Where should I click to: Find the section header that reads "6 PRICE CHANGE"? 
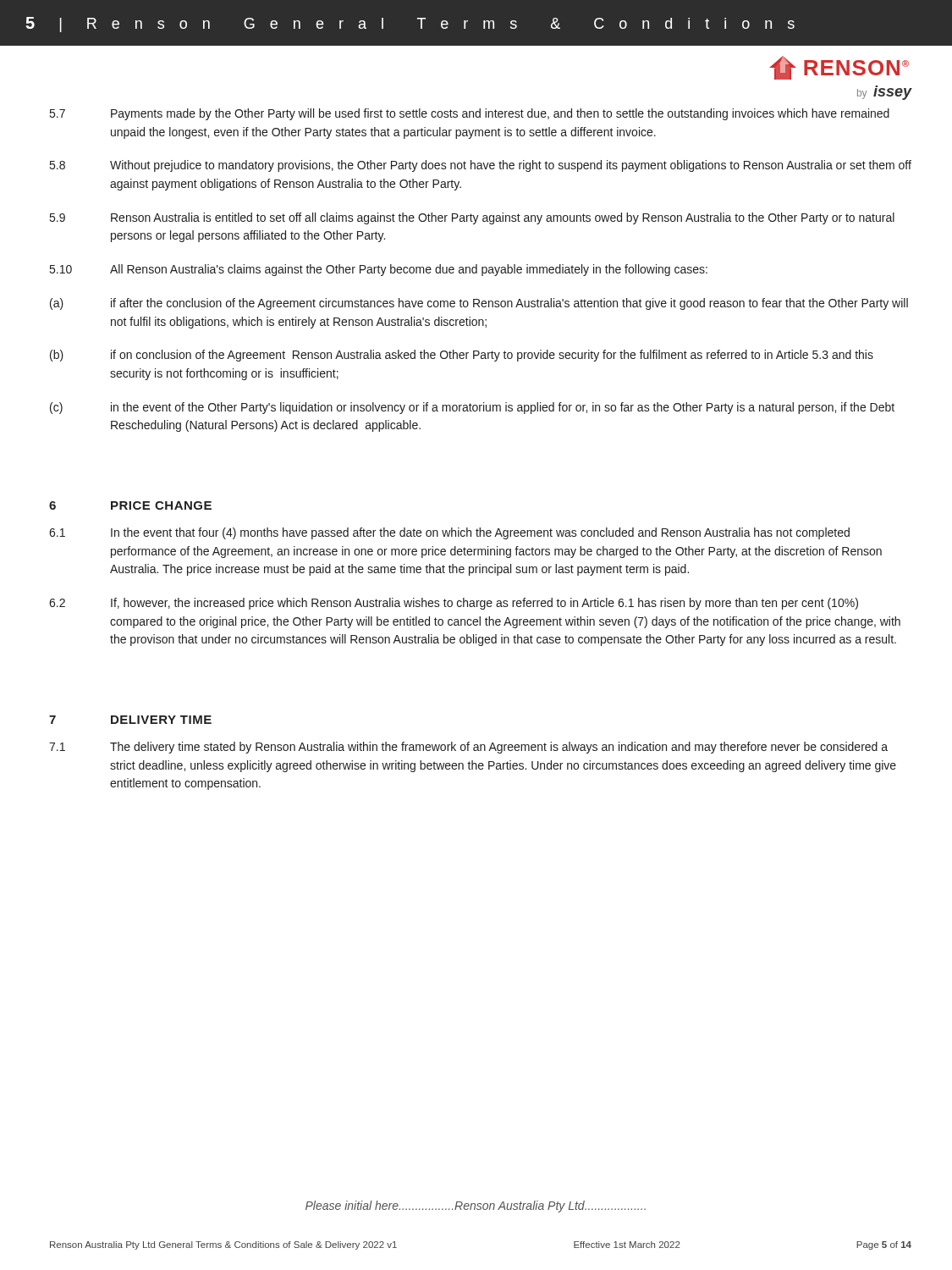(131, 505)
